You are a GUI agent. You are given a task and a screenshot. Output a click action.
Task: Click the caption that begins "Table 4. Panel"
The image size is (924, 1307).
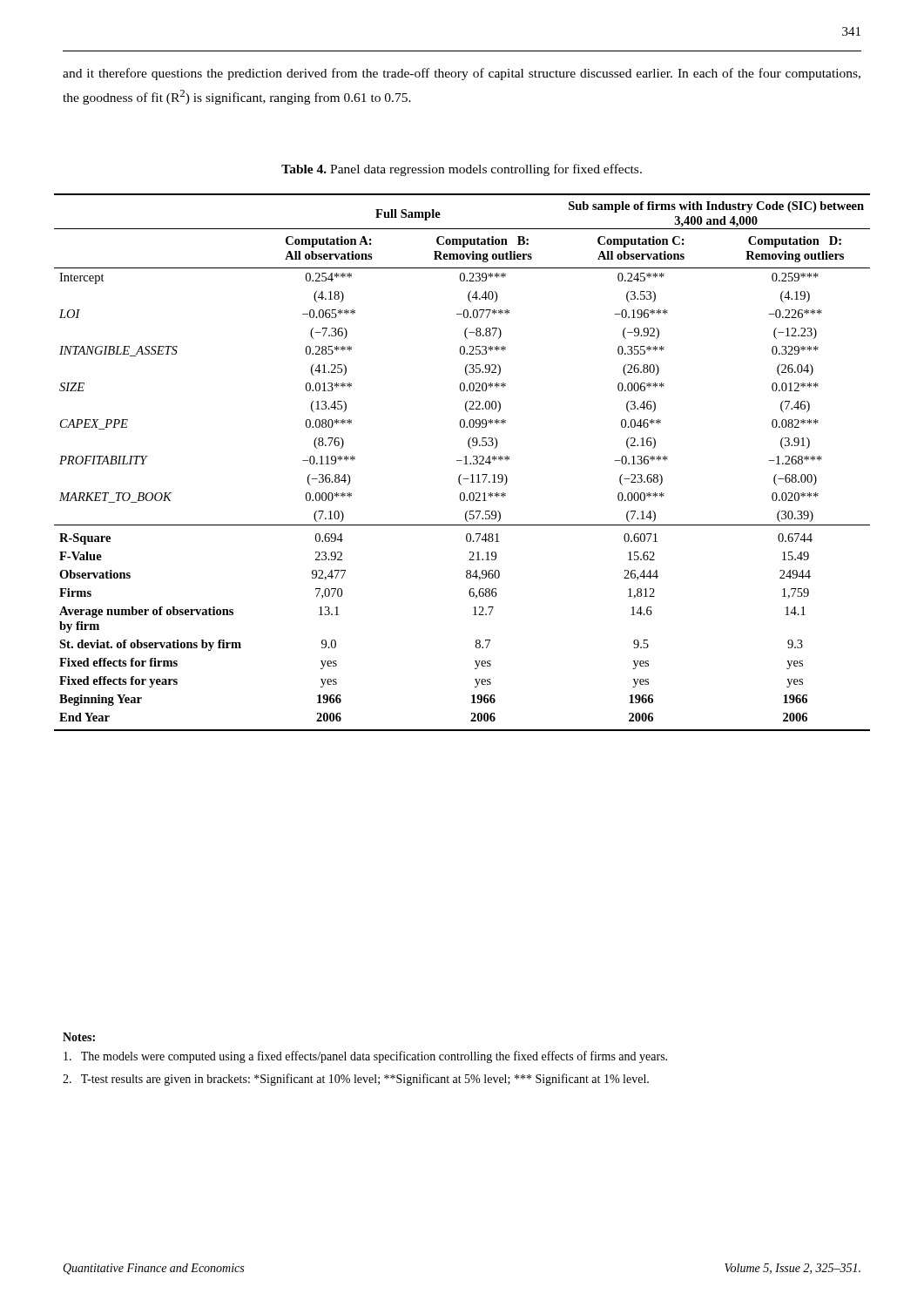pos(462,169)
